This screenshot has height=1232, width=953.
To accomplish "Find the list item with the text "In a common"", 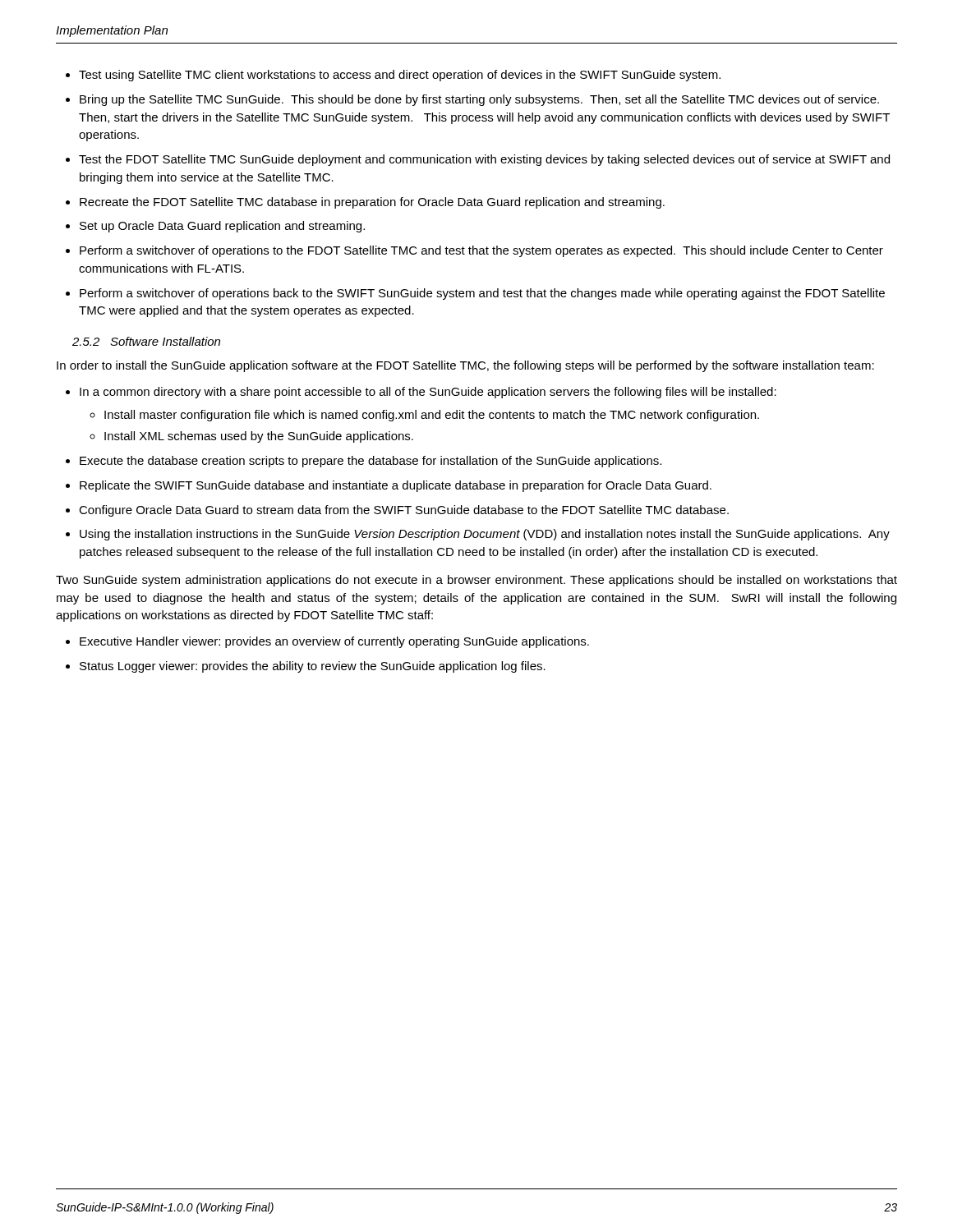I will point(488,415).
